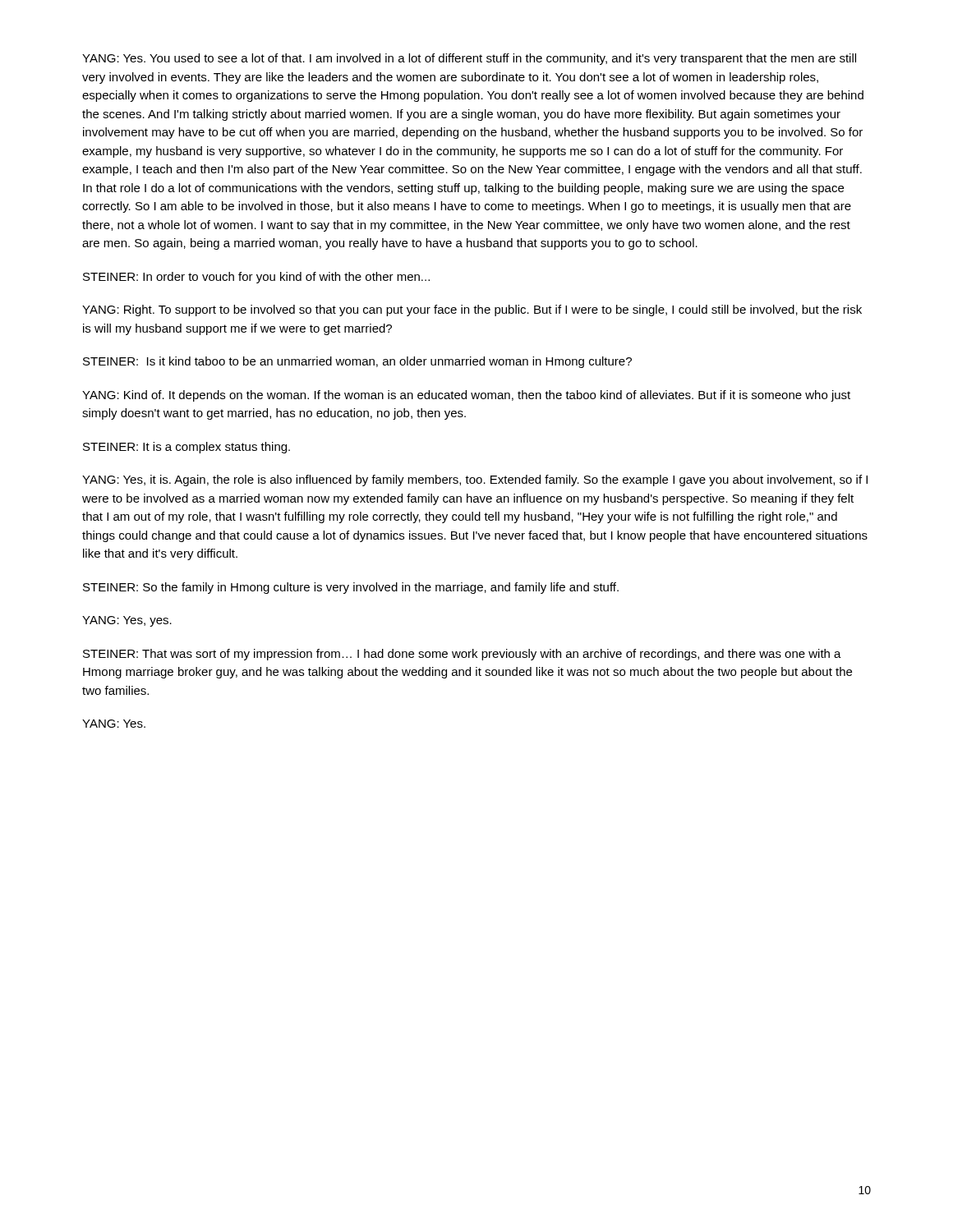Screen dimensions: 1232x953
Task: Point to the block beginning "STEINER: So the"
Action: pos(351,586)
